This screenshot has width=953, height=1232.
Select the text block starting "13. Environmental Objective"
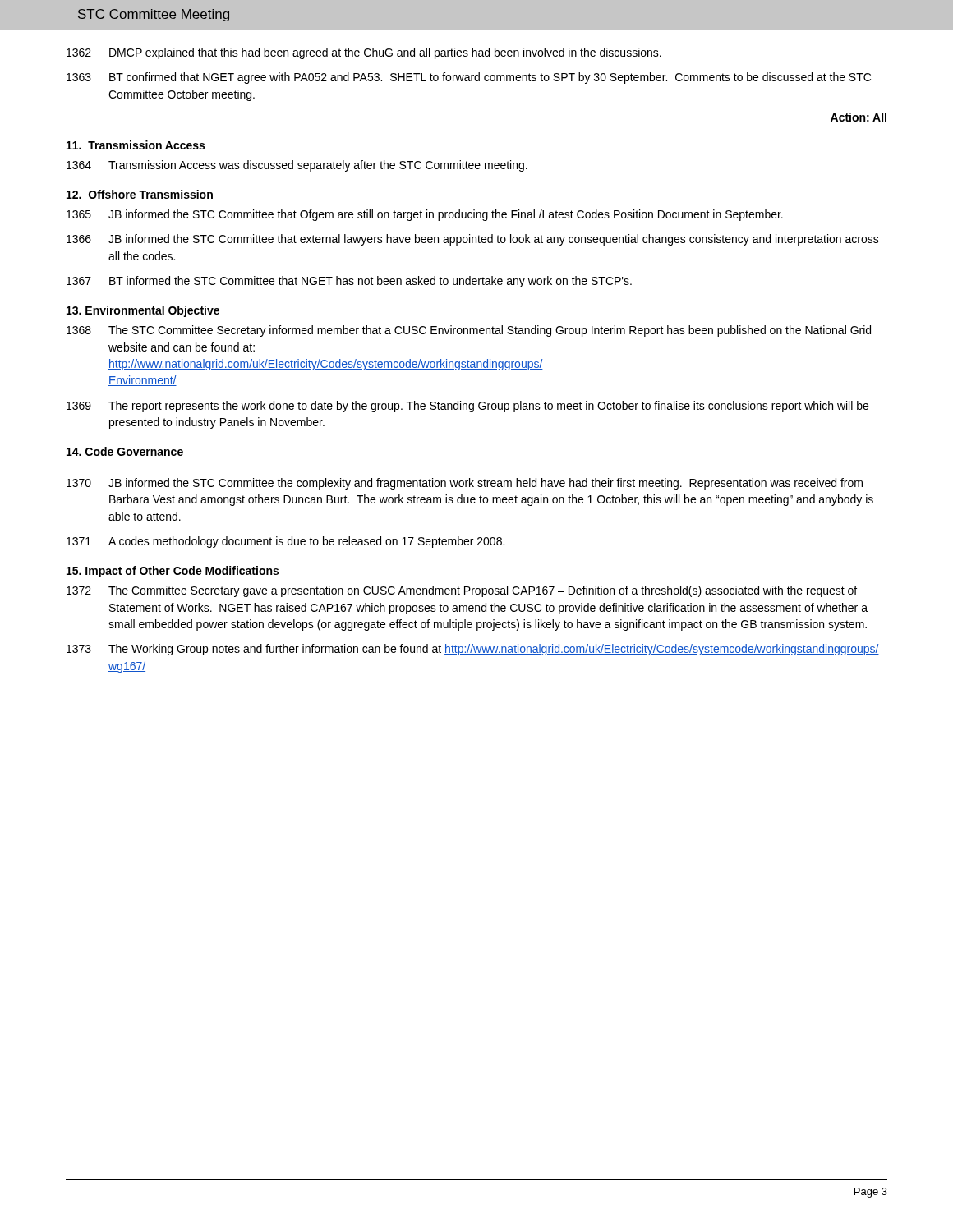tap(143, 311)
